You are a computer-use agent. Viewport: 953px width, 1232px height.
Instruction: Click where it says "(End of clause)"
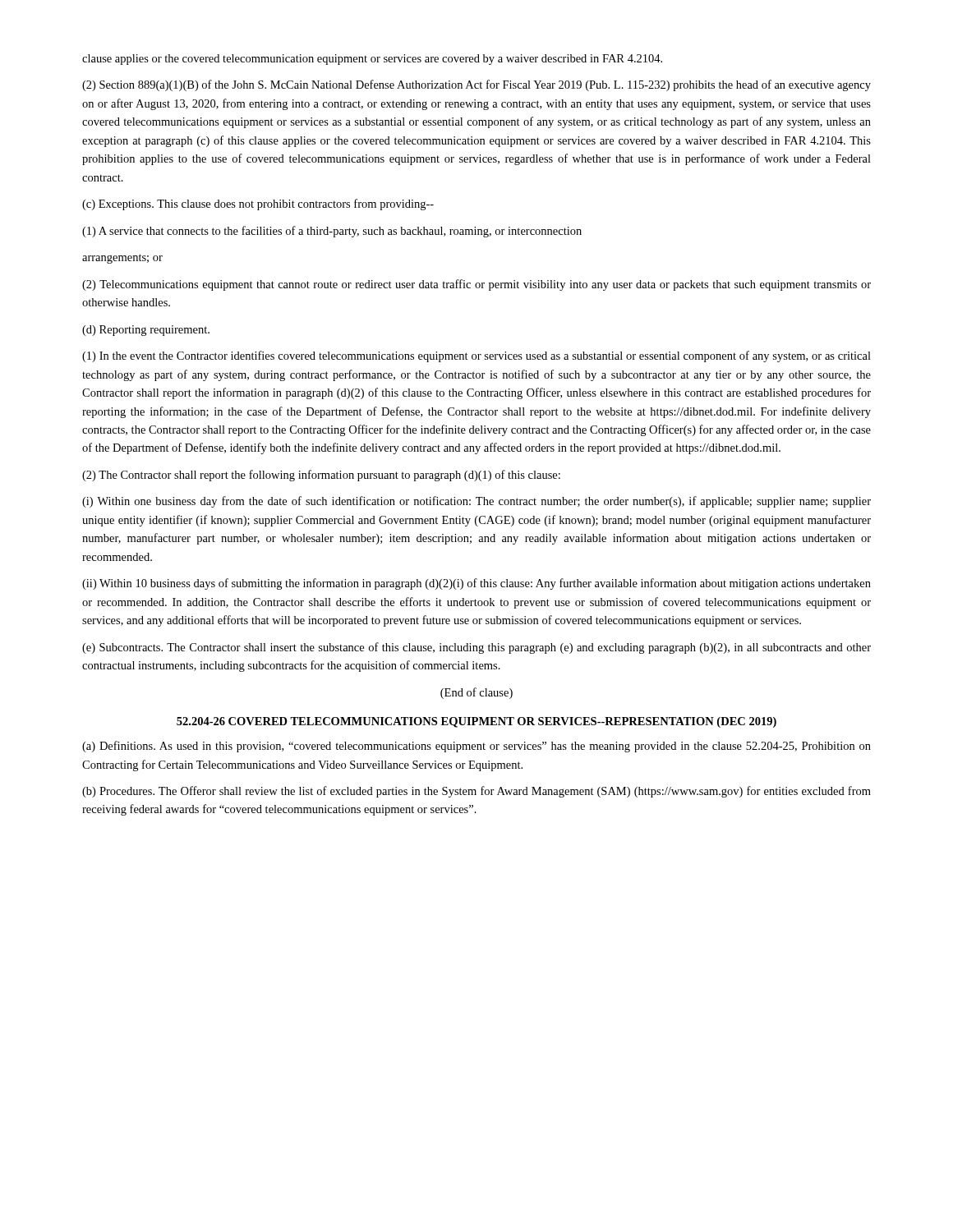(476, 692)
